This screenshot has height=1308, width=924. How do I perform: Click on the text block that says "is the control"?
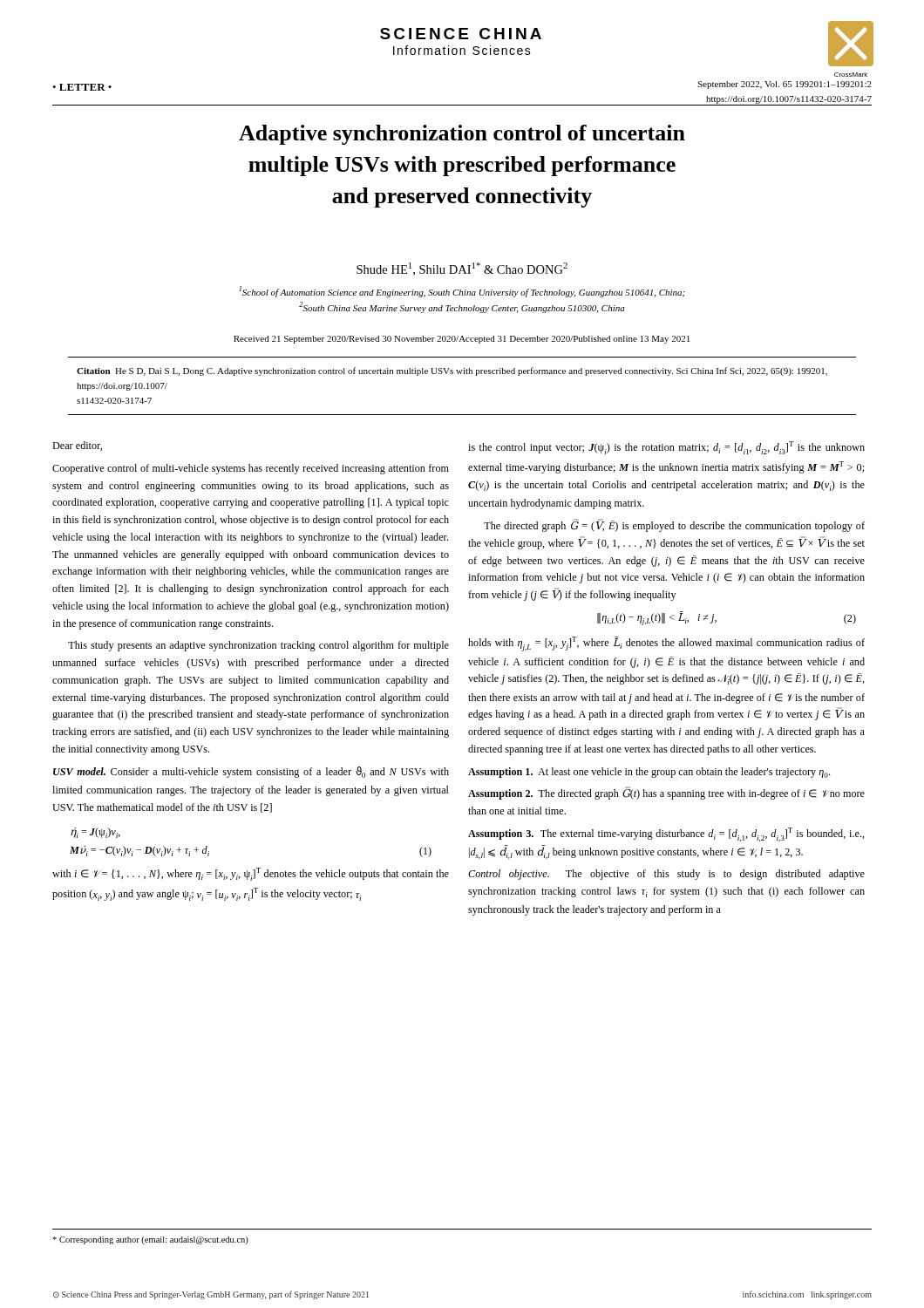pos(666,475)
